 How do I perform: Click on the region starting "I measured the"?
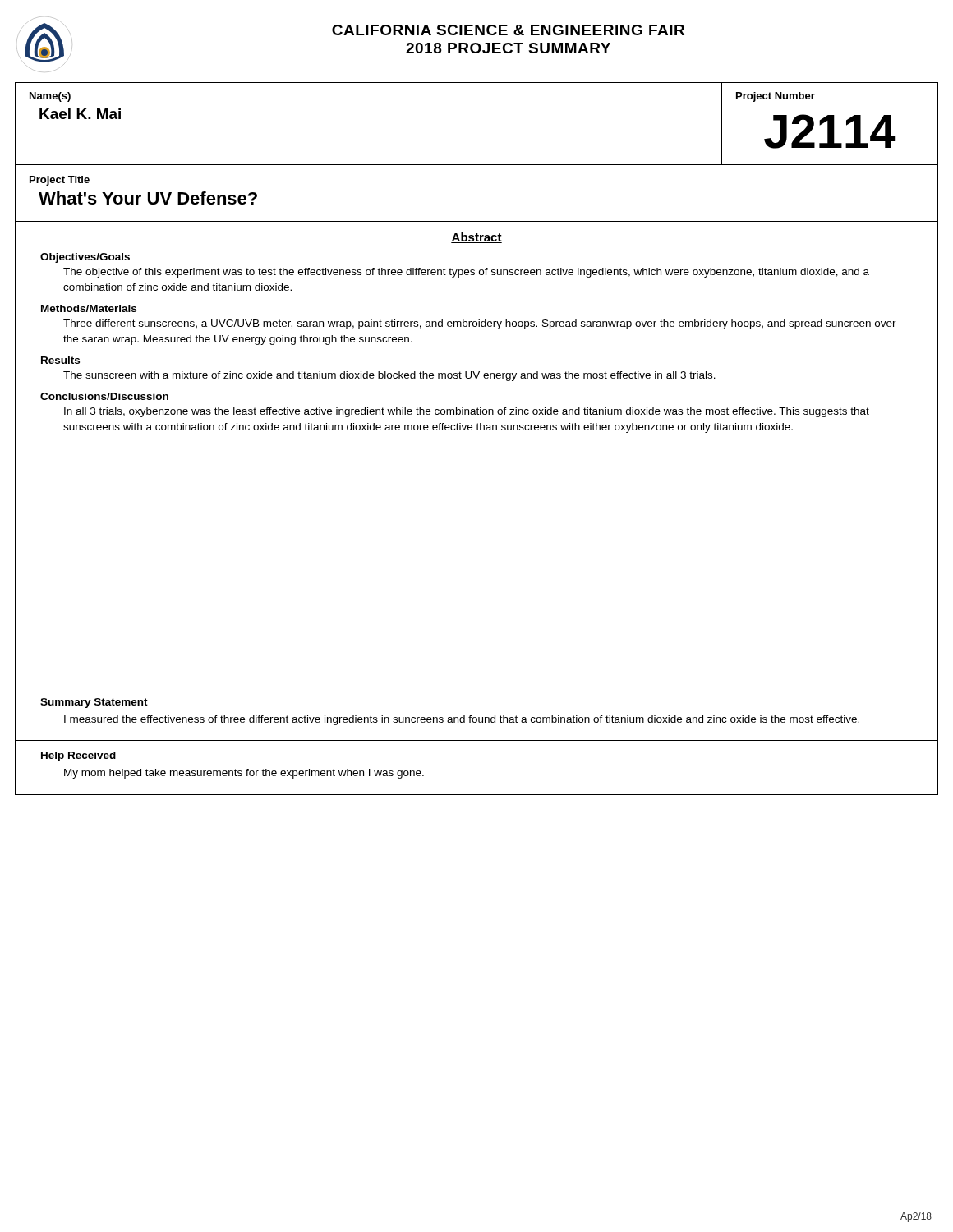coord(462,719)
